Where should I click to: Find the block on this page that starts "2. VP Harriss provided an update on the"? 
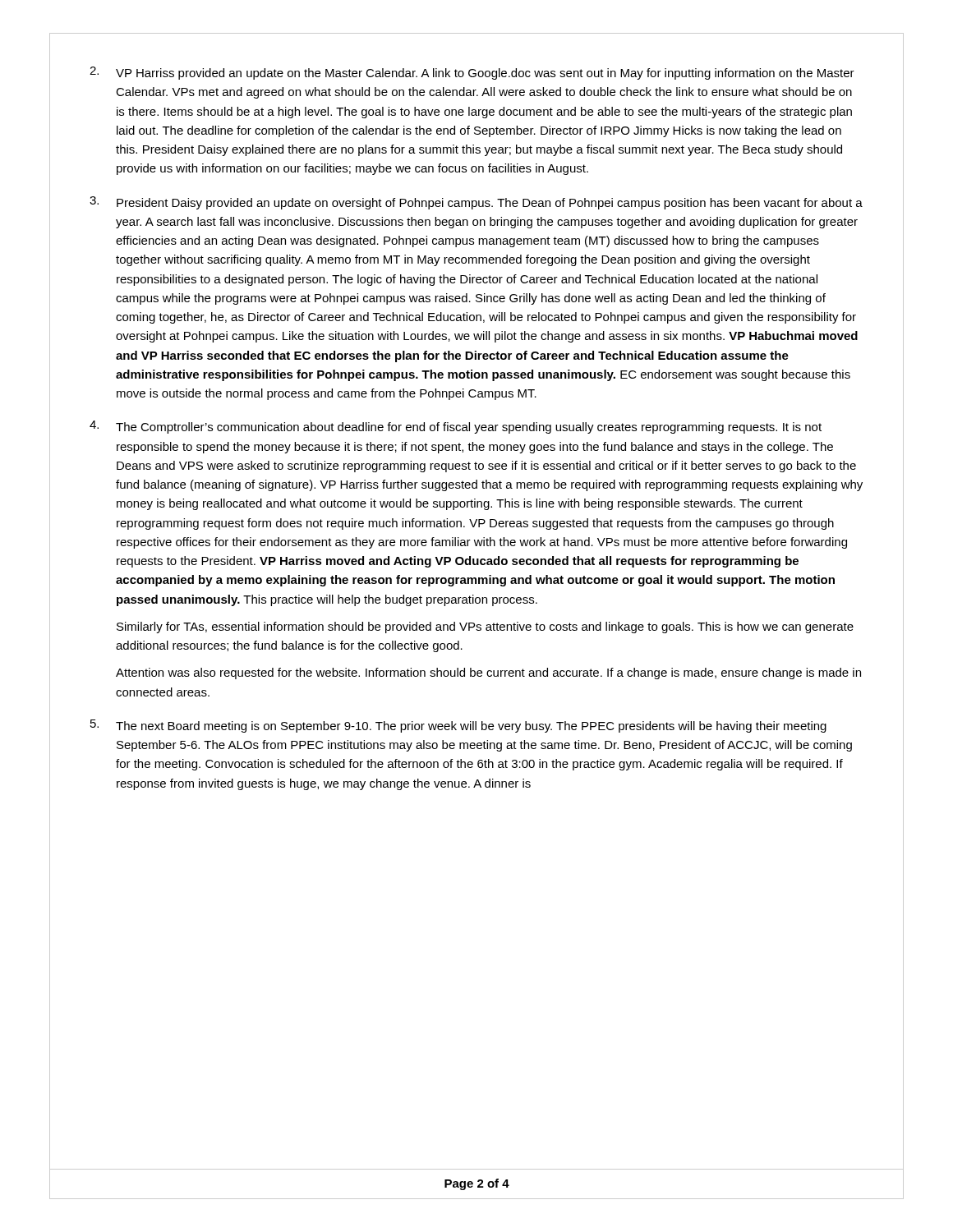point(476,120)
